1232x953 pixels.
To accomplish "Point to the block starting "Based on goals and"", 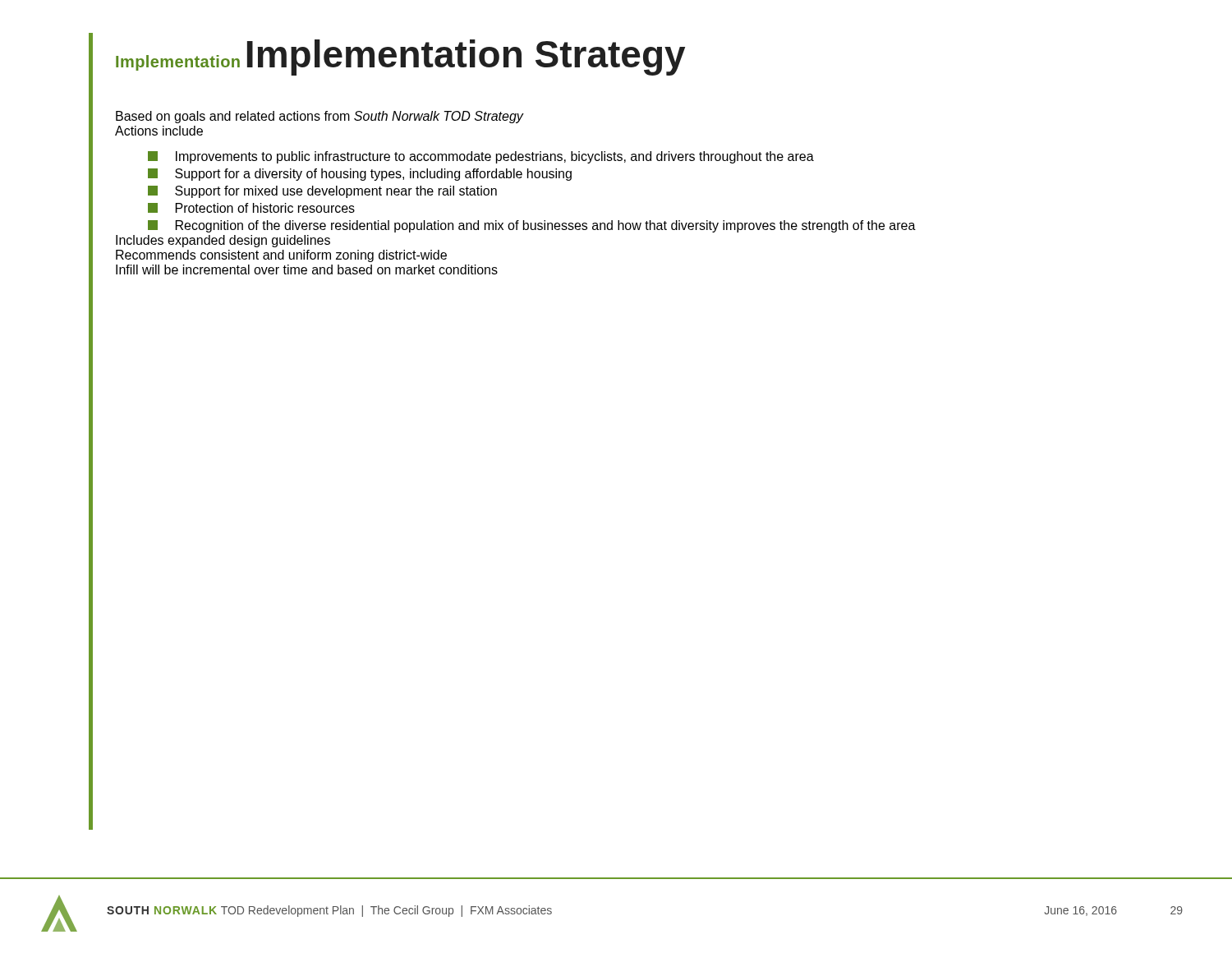I will click(x=320, y=117).
